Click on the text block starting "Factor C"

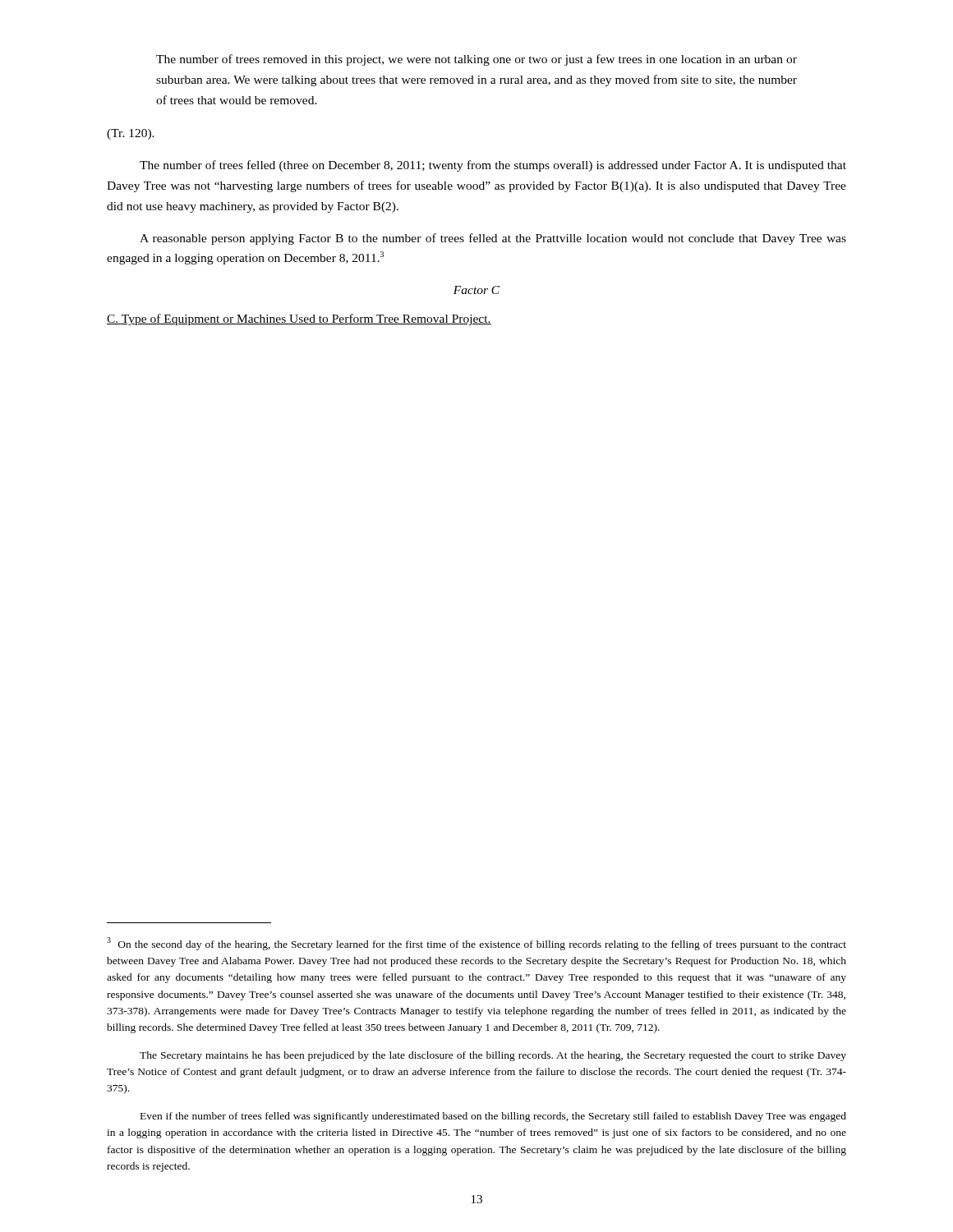(x=476, y=290)
